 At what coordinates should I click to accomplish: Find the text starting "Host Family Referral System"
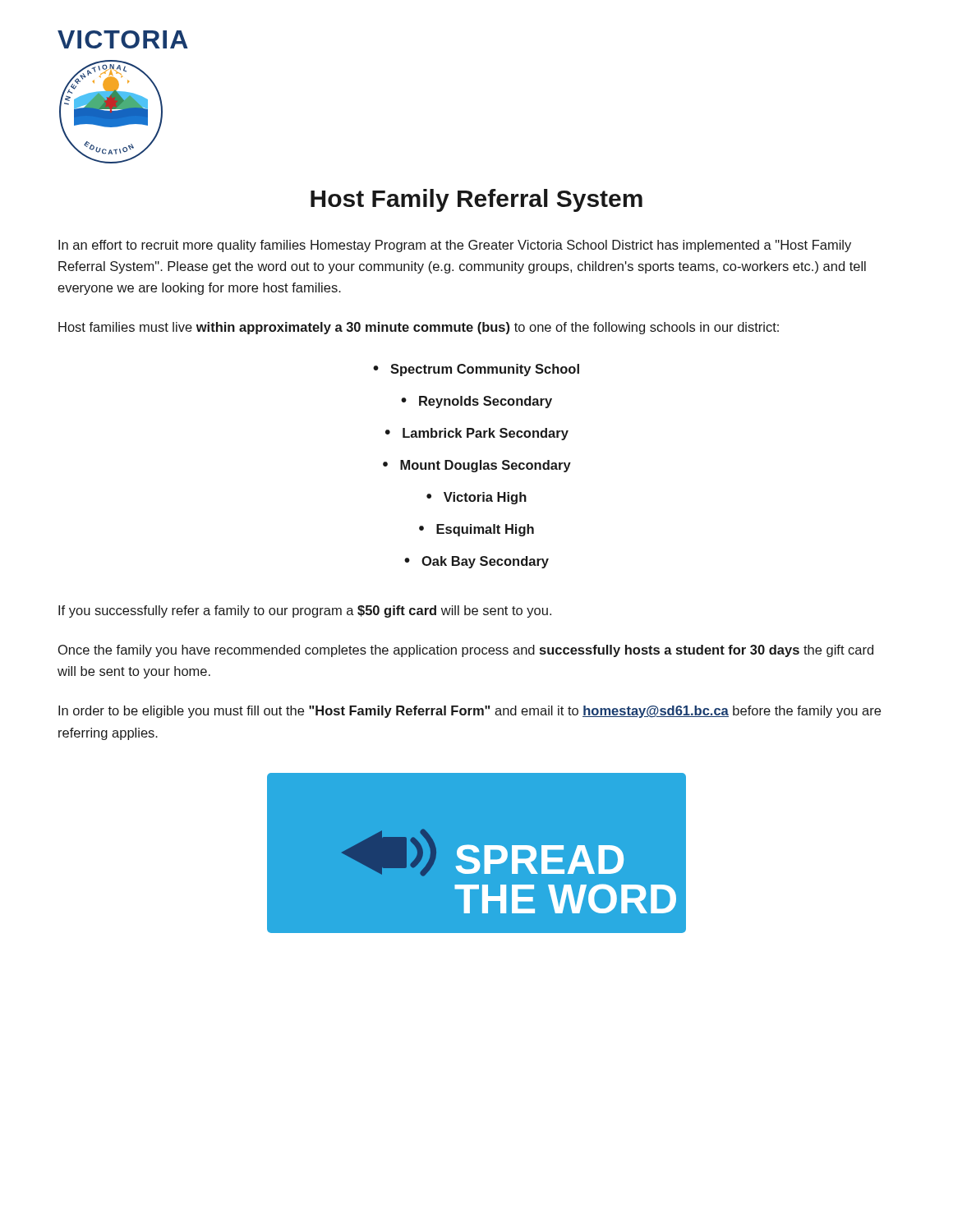[476, 198]
